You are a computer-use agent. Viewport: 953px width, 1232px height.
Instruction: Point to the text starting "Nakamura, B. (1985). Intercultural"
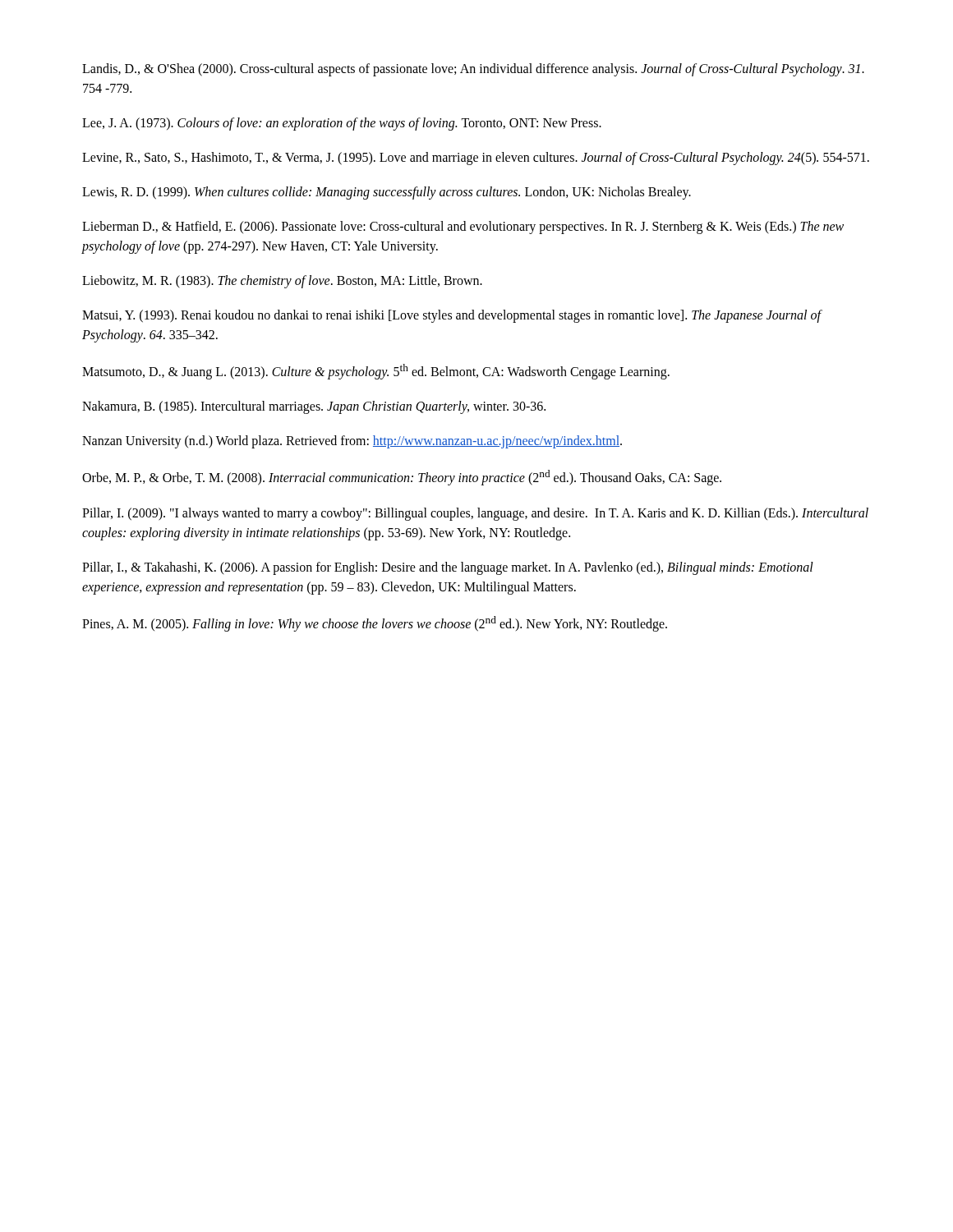click(314, 406)
